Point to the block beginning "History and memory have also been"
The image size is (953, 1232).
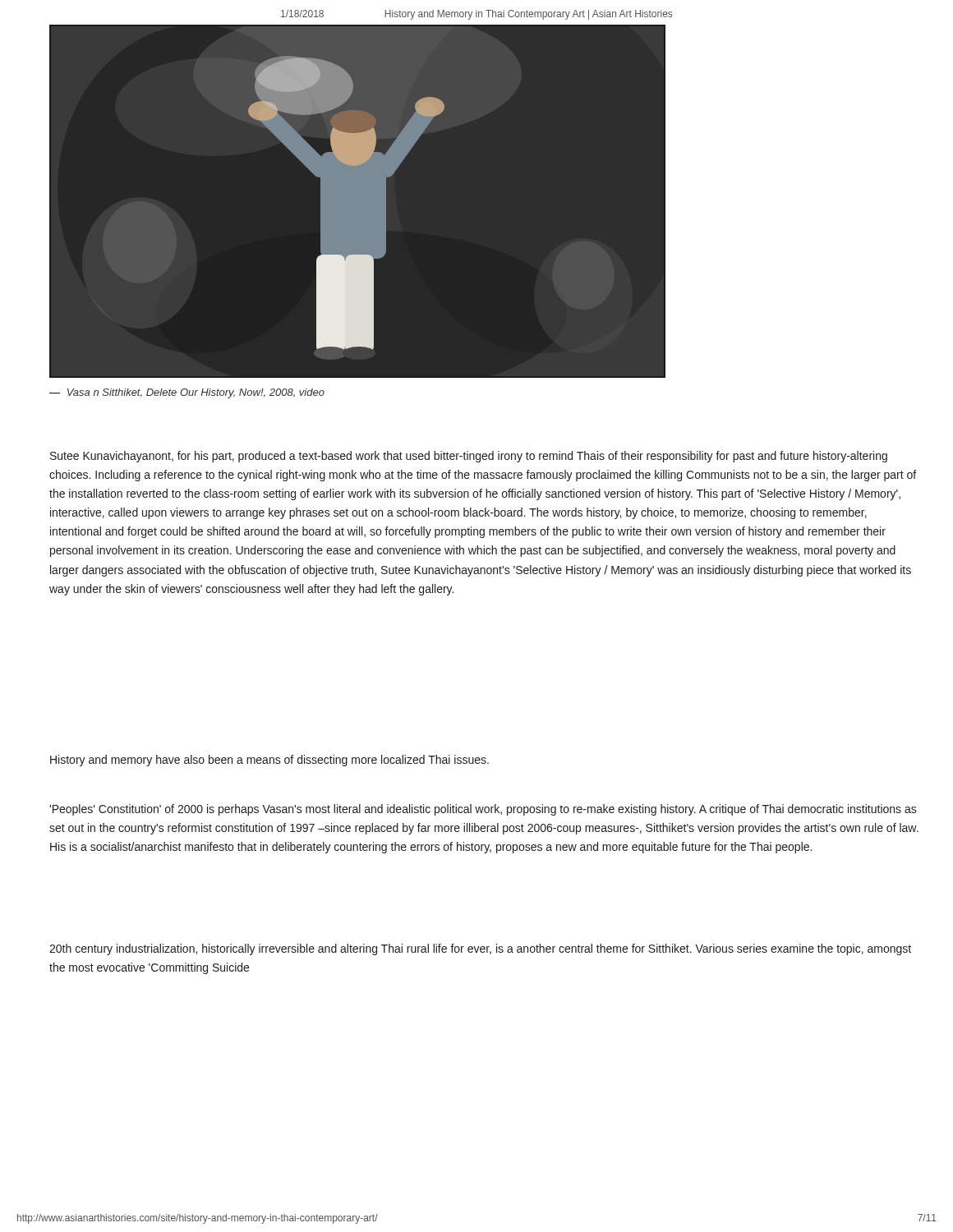pos(485,760)
